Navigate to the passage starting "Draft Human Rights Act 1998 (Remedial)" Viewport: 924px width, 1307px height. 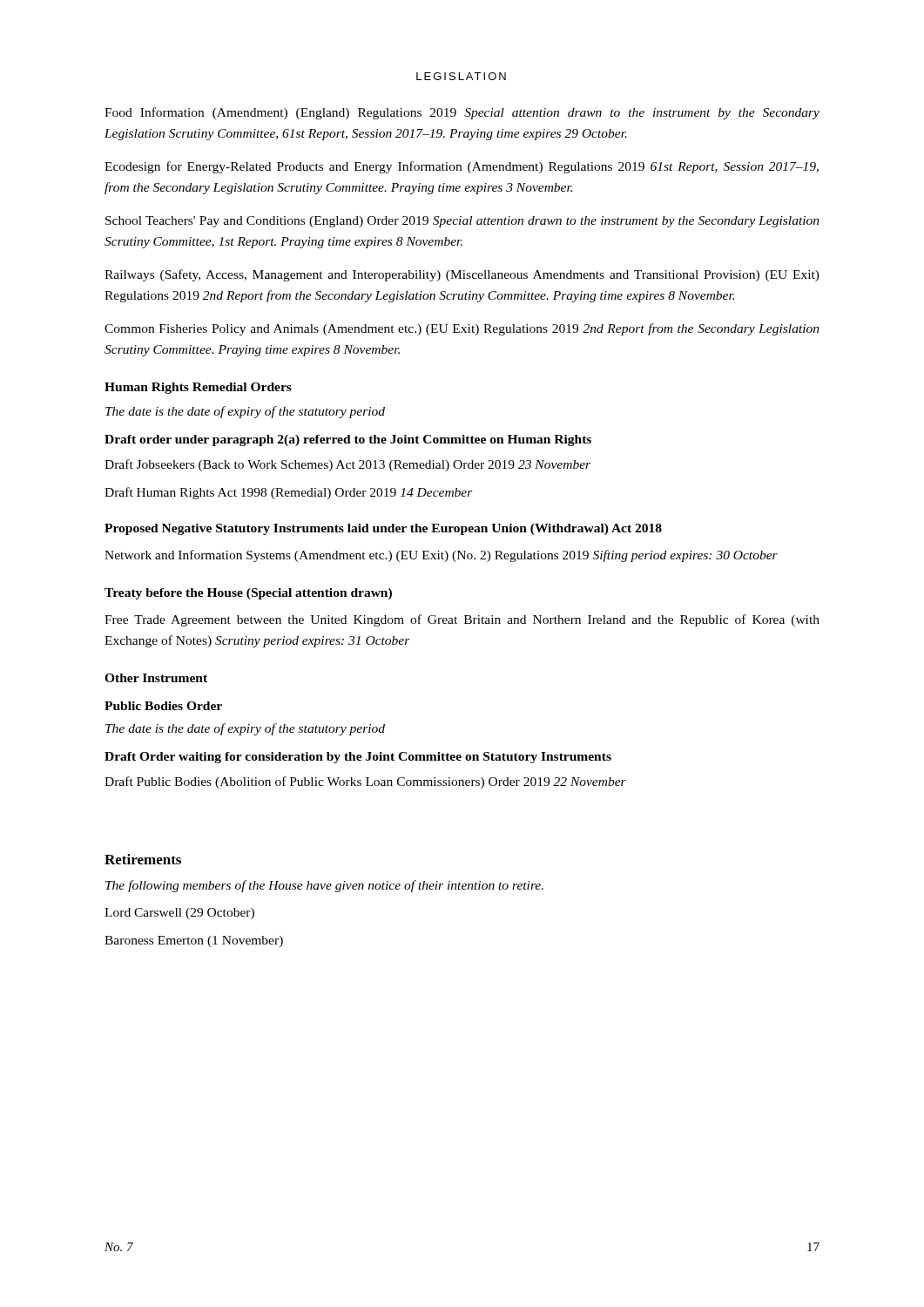288,492
